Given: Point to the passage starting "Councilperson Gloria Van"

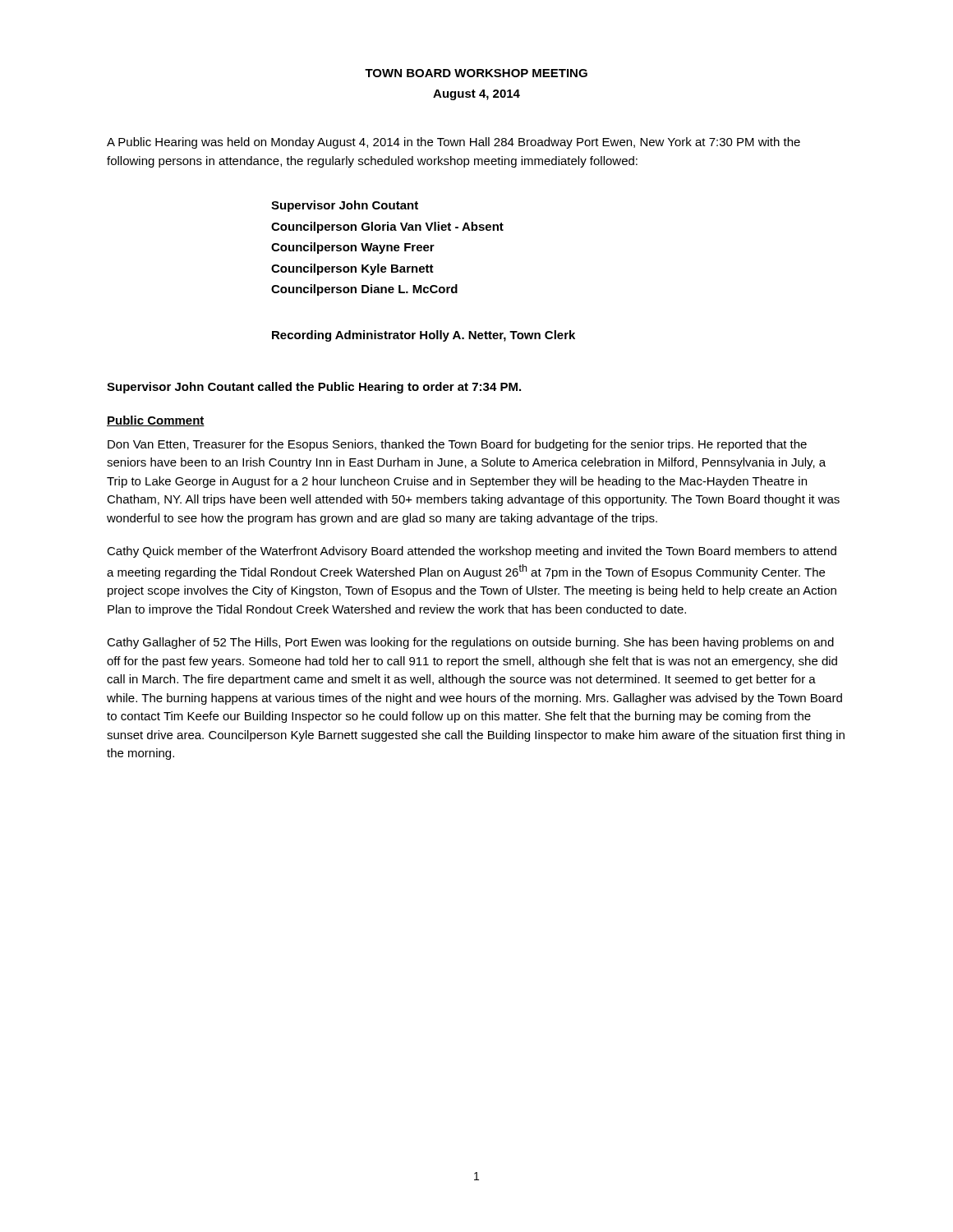Looking at the screenshot, I should tap(387, 226).
